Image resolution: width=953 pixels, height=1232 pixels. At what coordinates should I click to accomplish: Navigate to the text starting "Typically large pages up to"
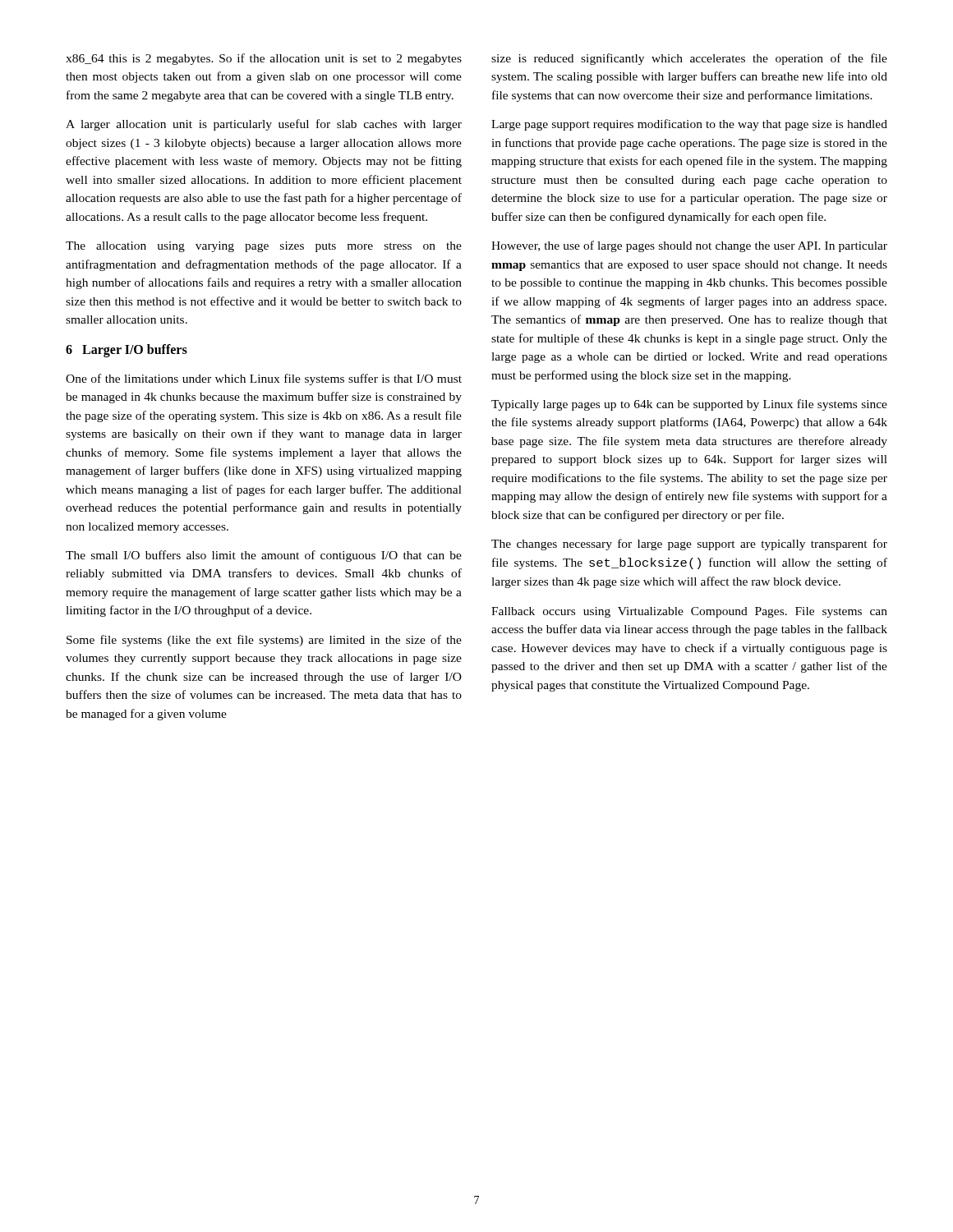point(689,460)
